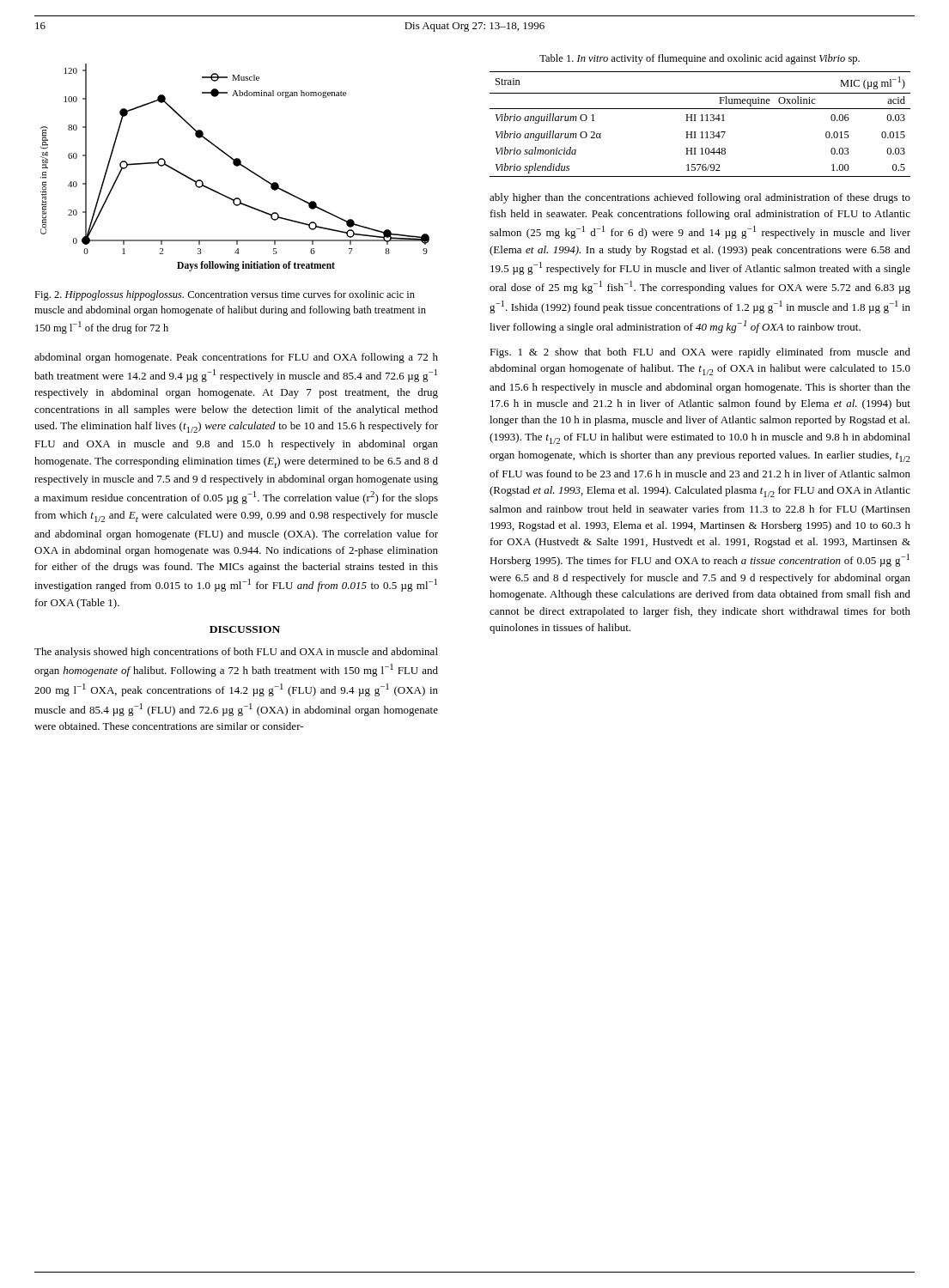Find the text starting "ably higher than the concentrations achieved"

pos(700,262)
